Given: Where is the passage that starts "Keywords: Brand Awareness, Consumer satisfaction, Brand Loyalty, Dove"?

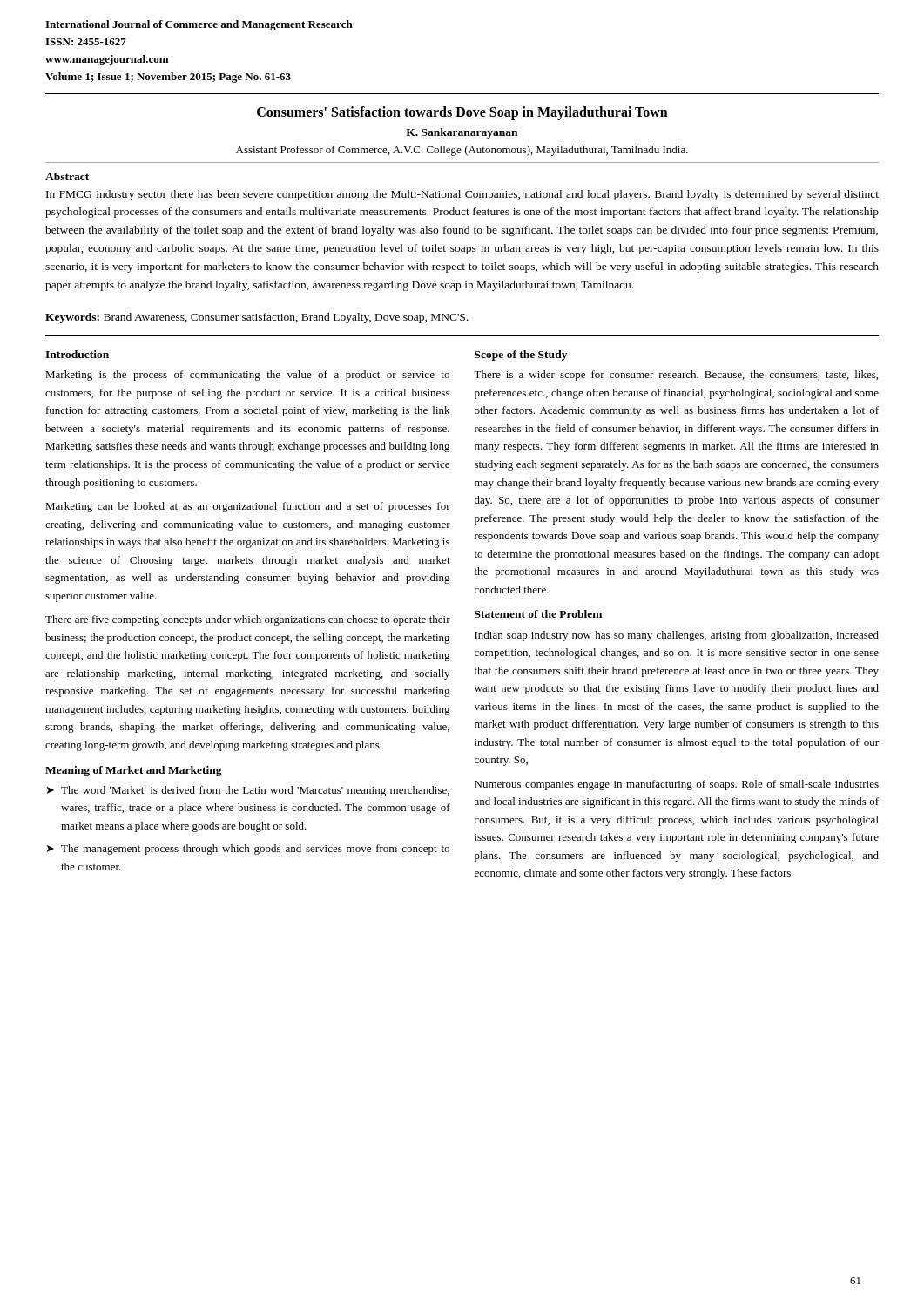Looking at the screenshot, I should (x=462, y=318).
